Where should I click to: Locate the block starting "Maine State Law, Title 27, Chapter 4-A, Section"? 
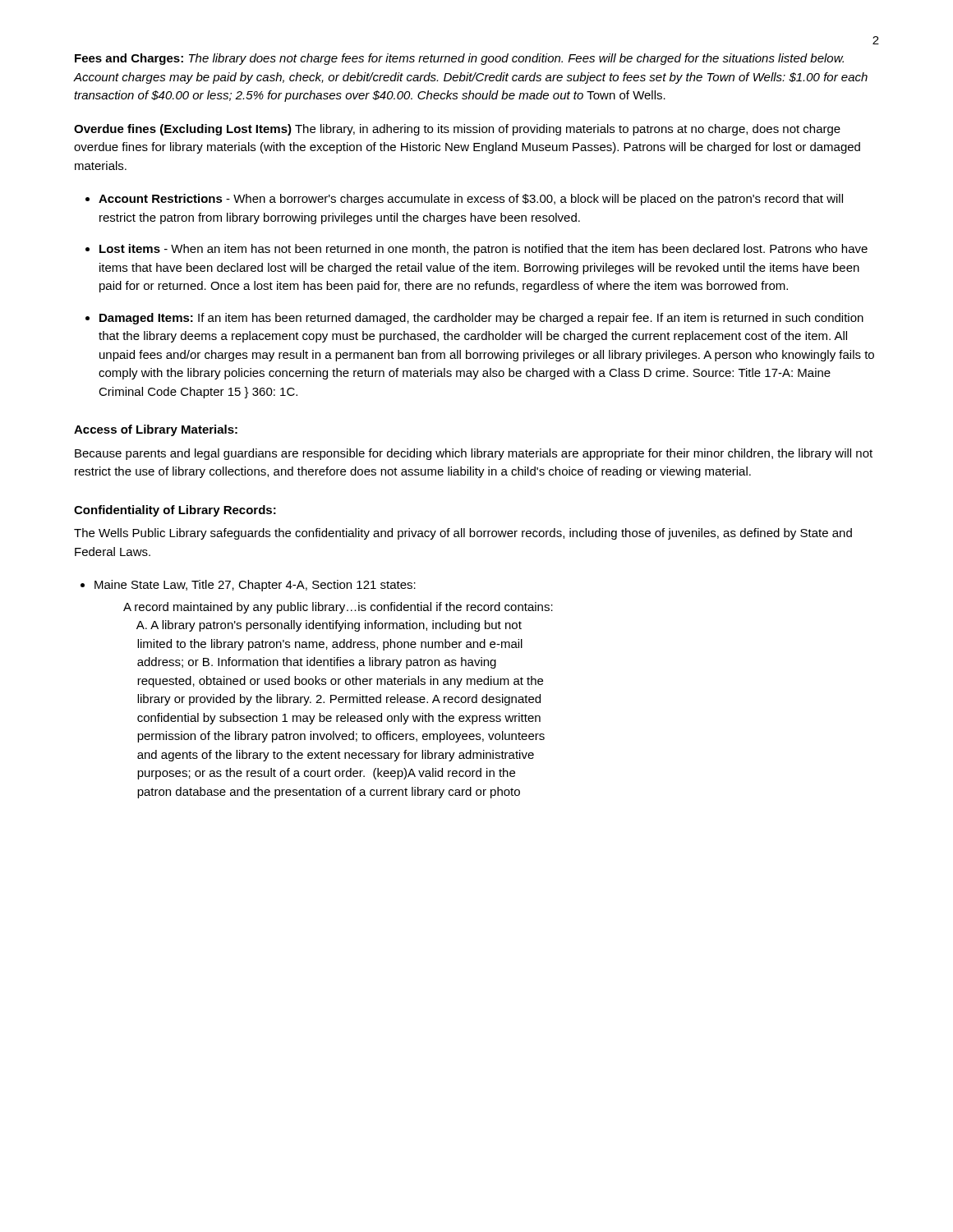click(255, 584)
